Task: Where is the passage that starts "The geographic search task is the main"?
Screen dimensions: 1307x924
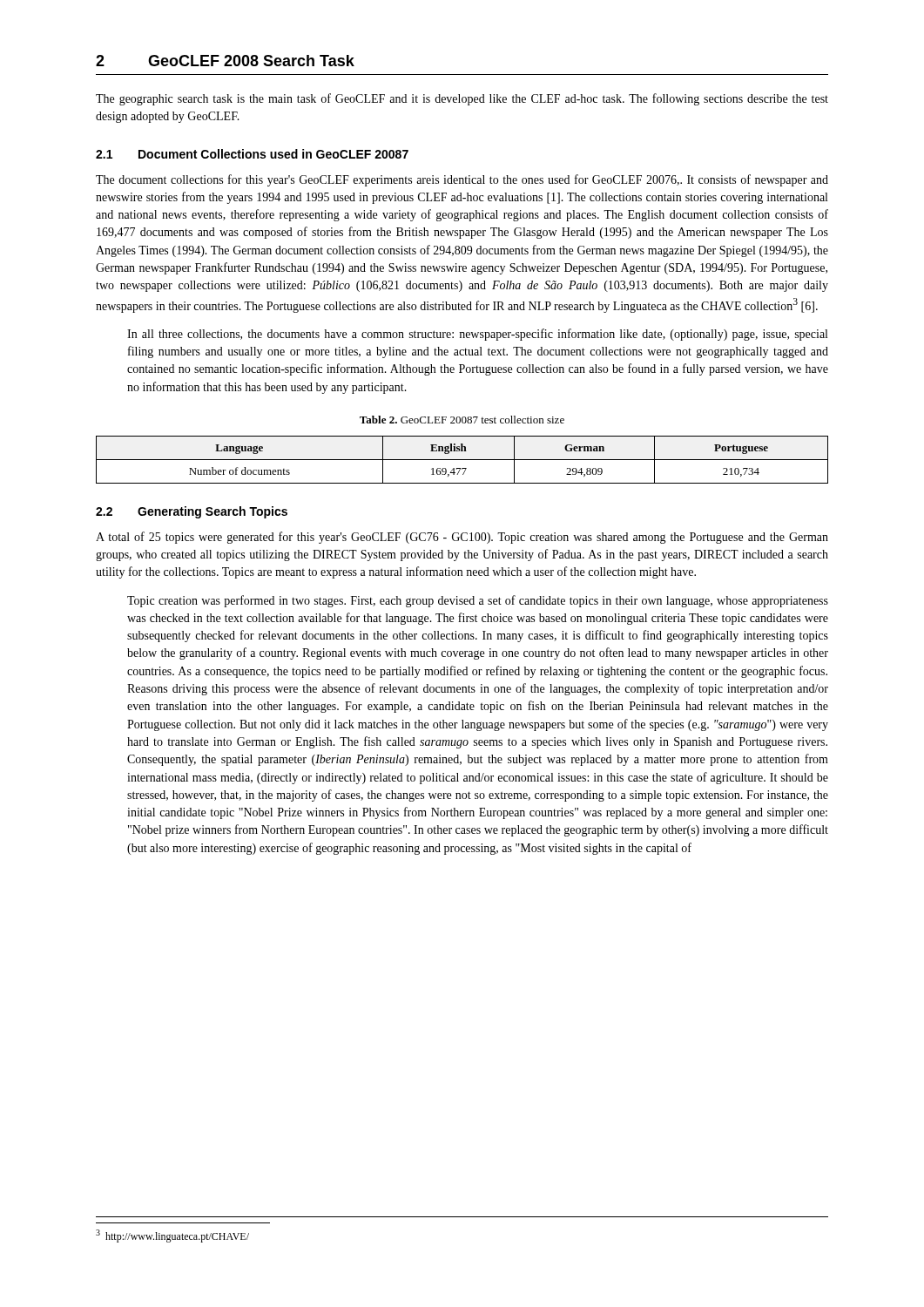Action: pyautogui.click(x=462, y=108)
